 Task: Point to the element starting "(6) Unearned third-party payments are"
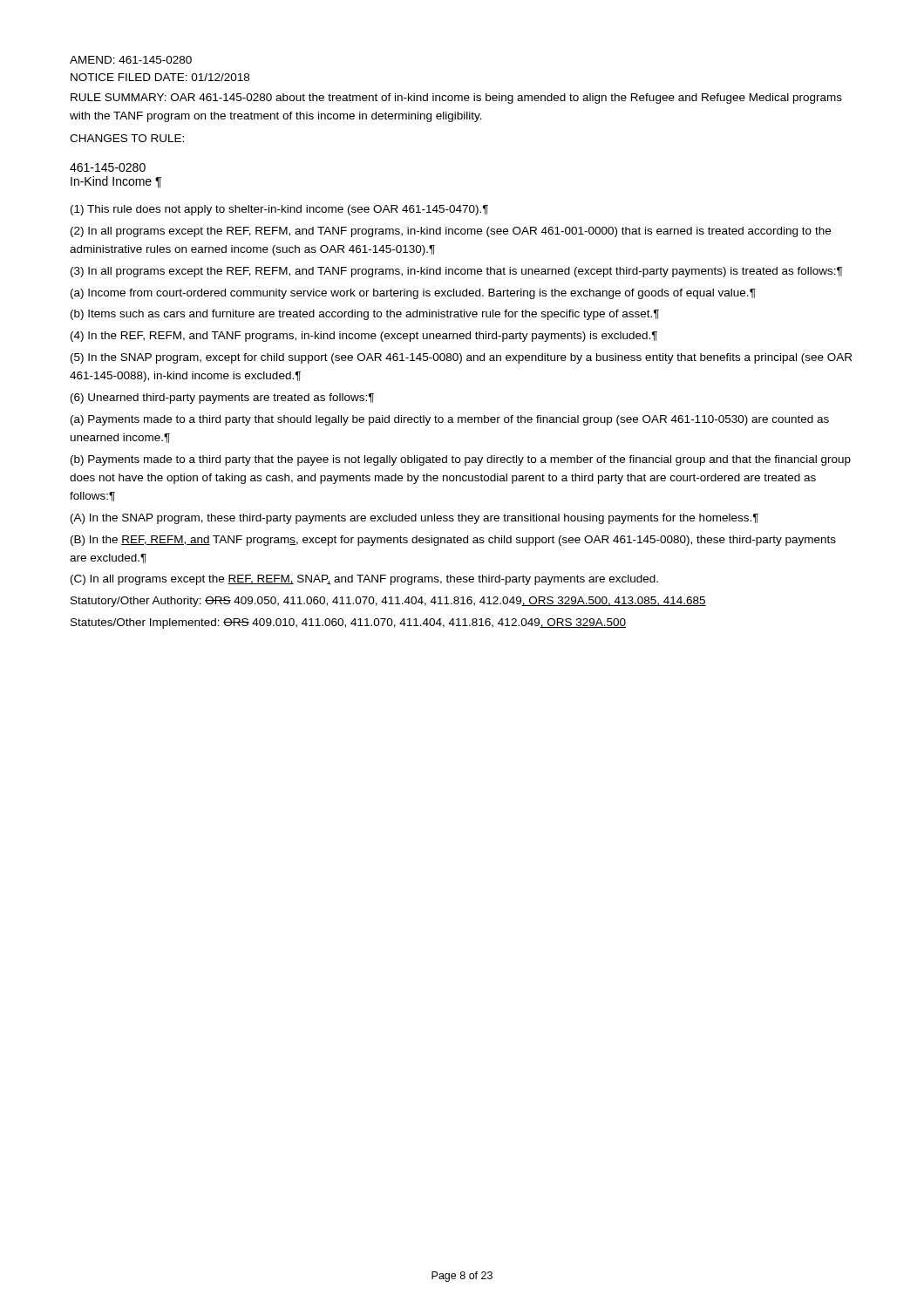[222, 397]
